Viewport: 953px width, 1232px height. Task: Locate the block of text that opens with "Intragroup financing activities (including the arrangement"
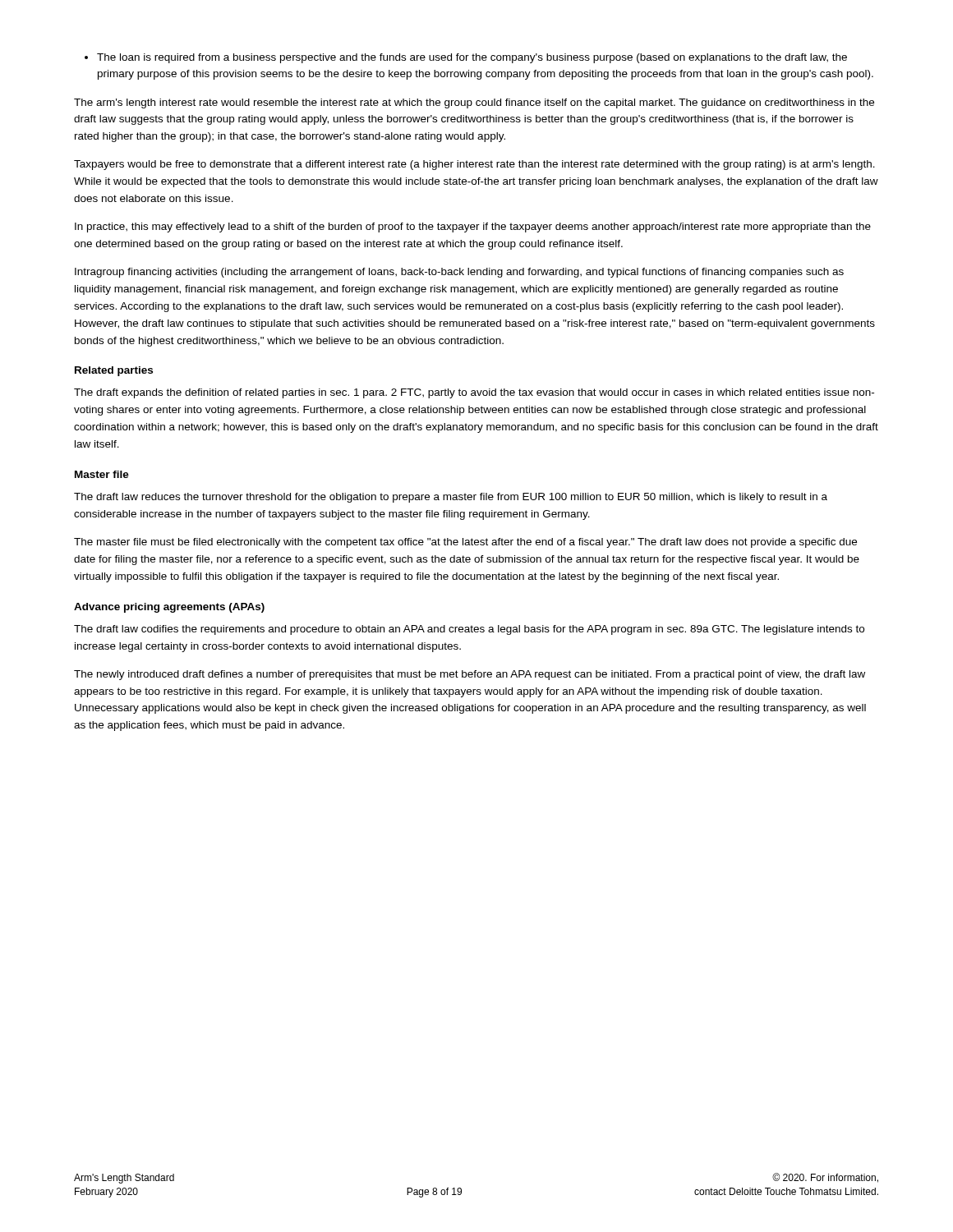point(476,307)
